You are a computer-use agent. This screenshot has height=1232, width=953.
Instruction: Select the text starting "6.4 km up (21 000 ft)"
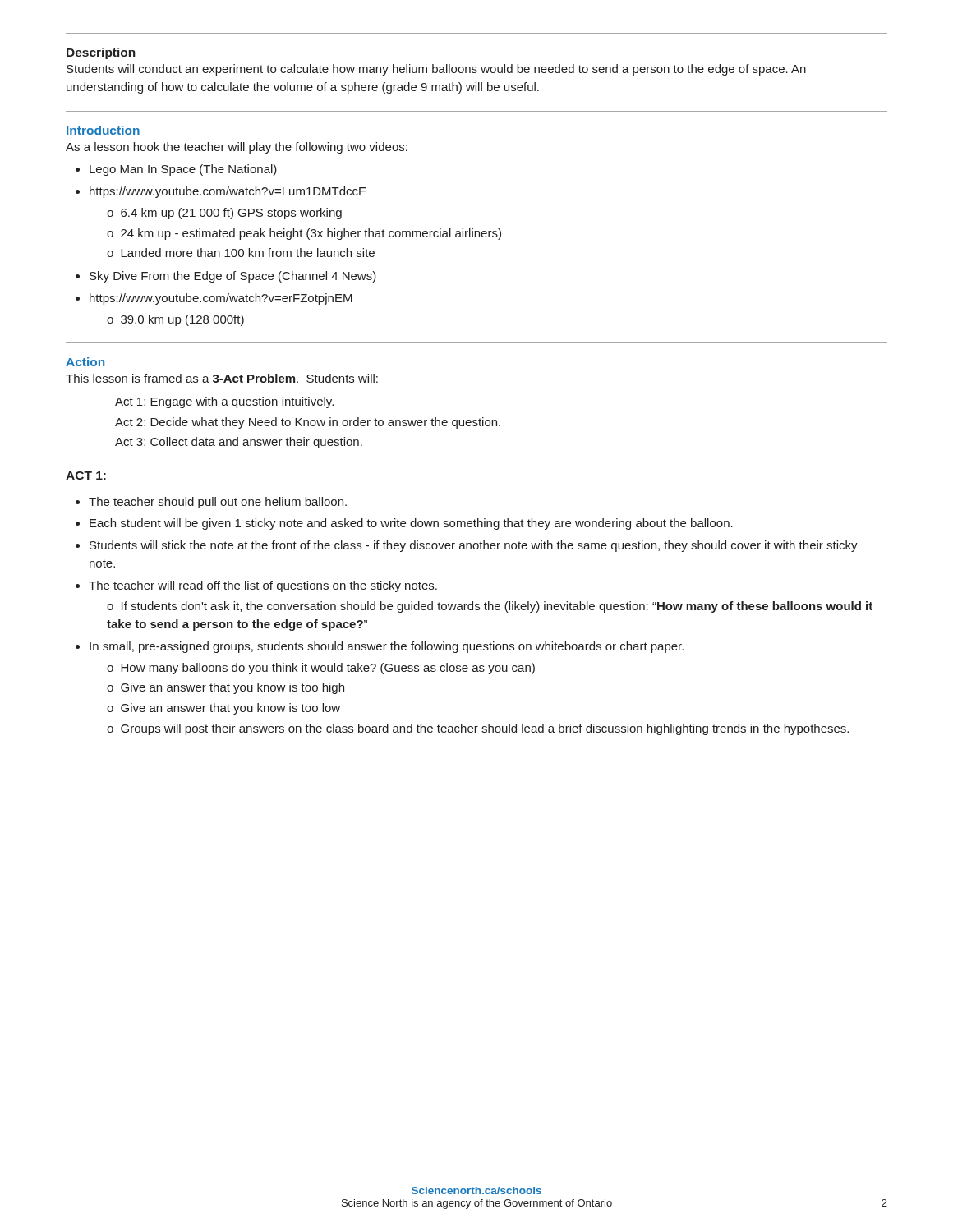pos(231,212)
